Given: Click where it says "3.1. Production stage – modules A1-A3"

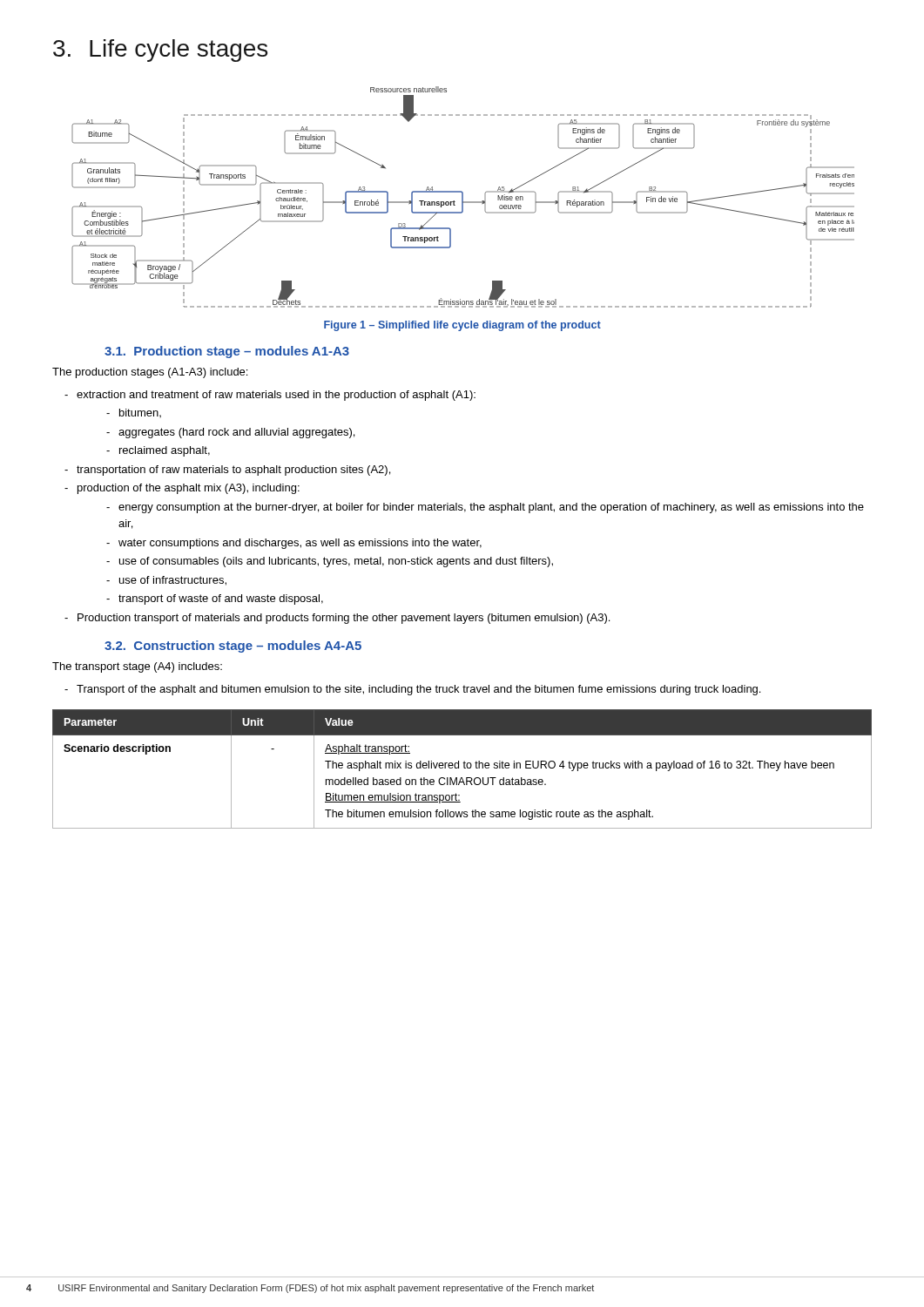Looking at the screenshot, I should pos(227,352).
